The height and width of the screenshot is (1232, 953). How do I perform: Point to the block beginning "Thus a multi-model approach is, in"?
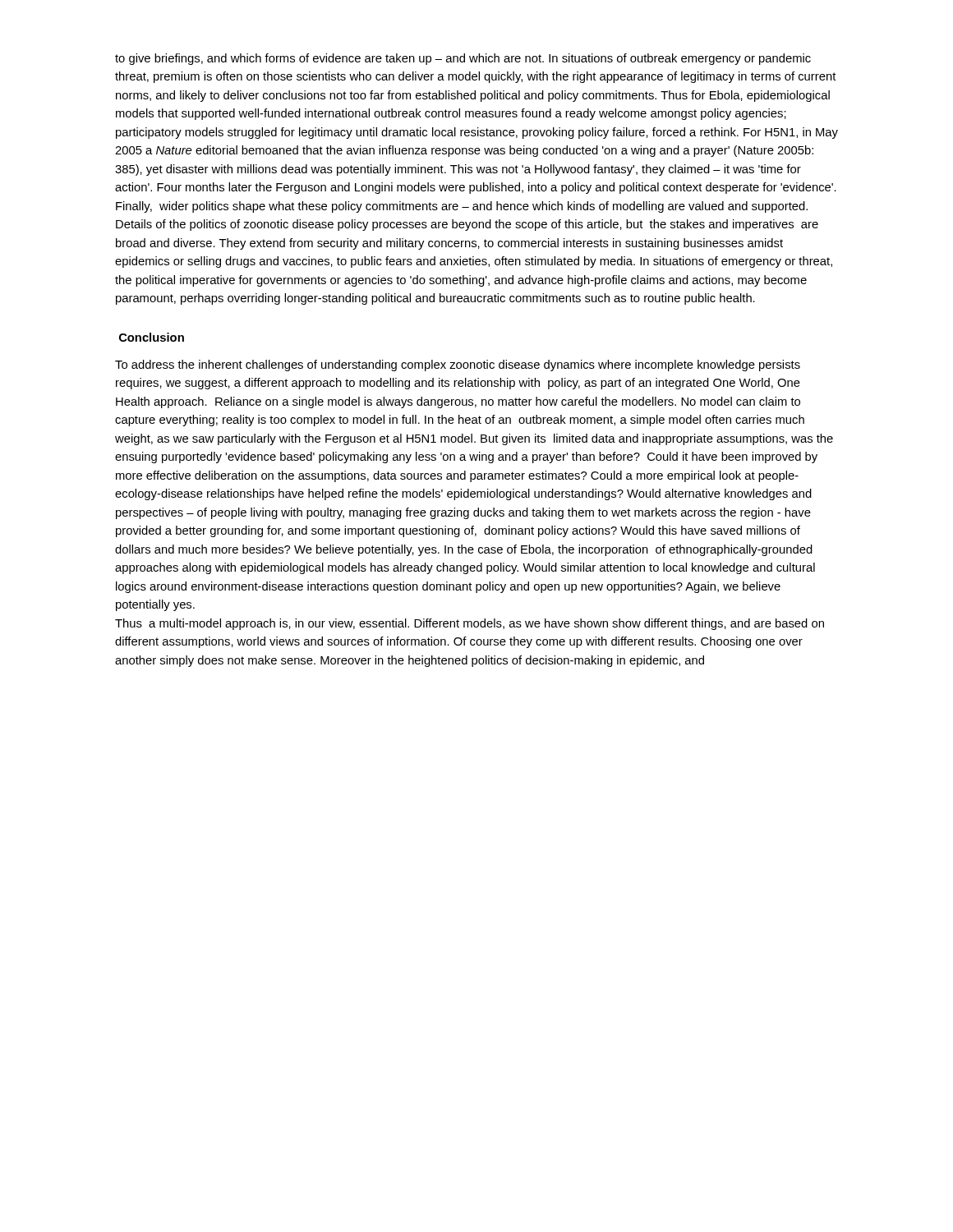(x=470, y=642)
